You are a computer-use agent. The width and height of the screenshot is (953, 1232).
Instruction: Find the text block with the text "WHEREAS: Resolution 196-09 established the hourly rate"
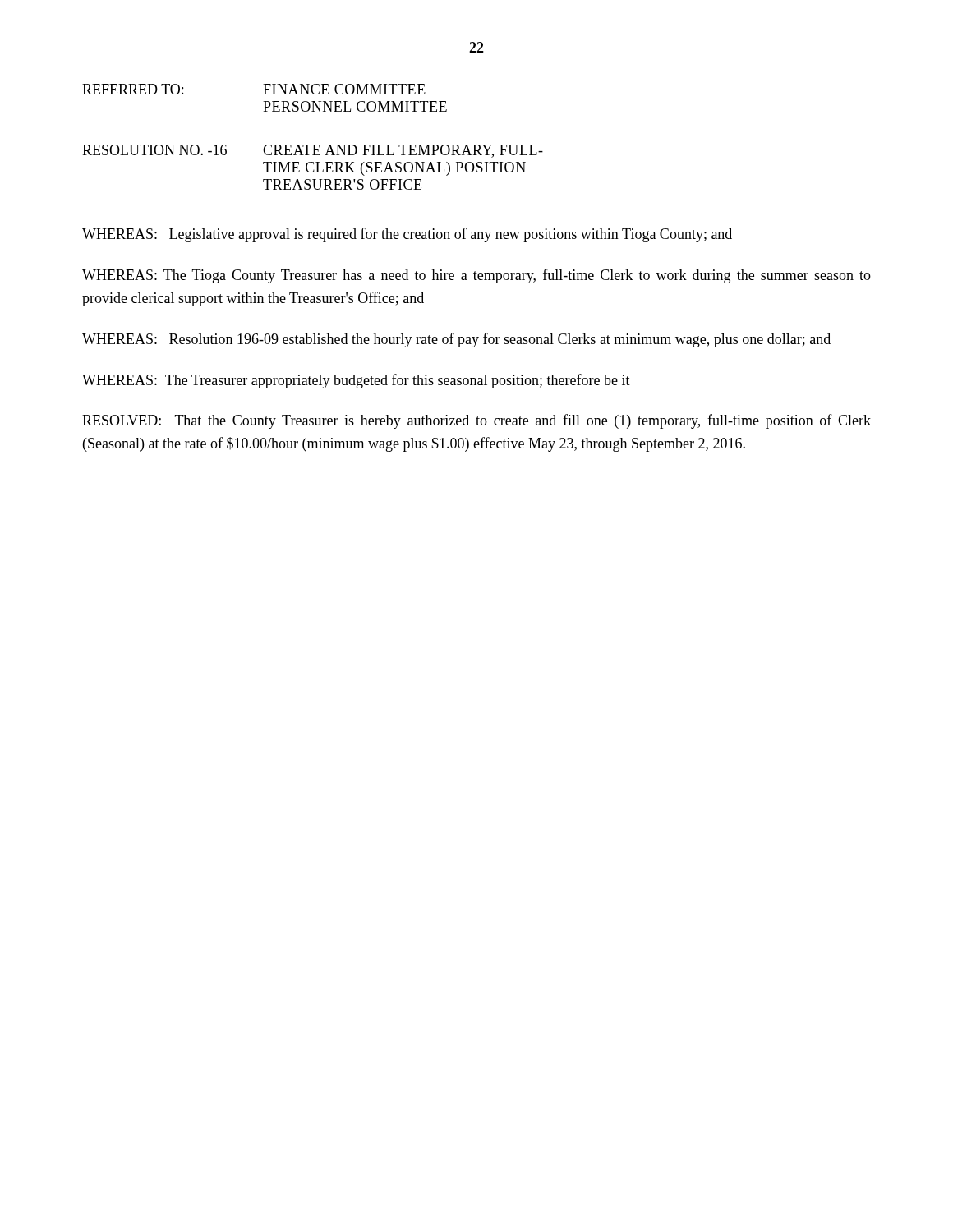[456, 339]
